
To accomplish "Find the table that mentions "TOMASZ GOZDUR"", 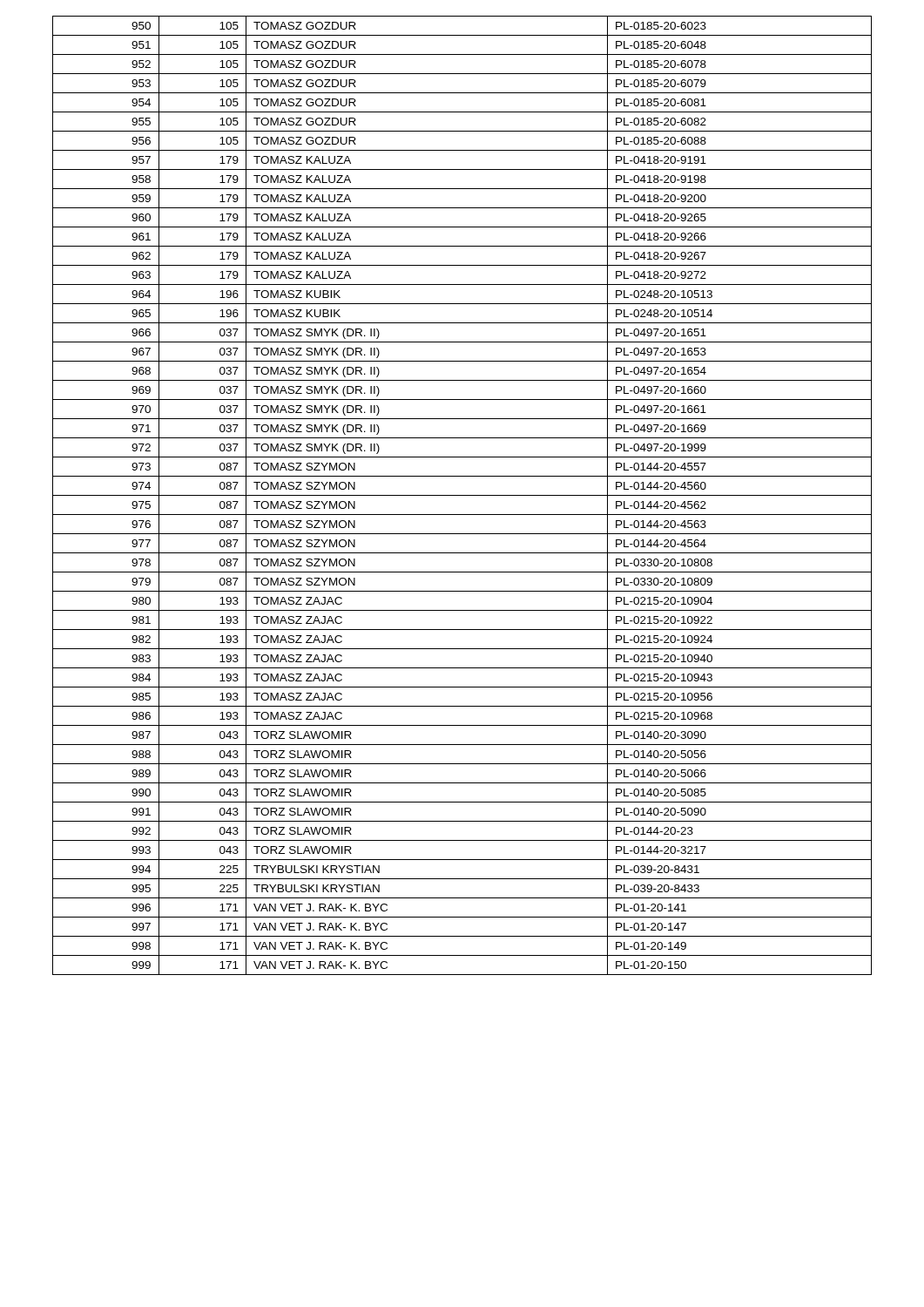I will [x=462, y=495].
